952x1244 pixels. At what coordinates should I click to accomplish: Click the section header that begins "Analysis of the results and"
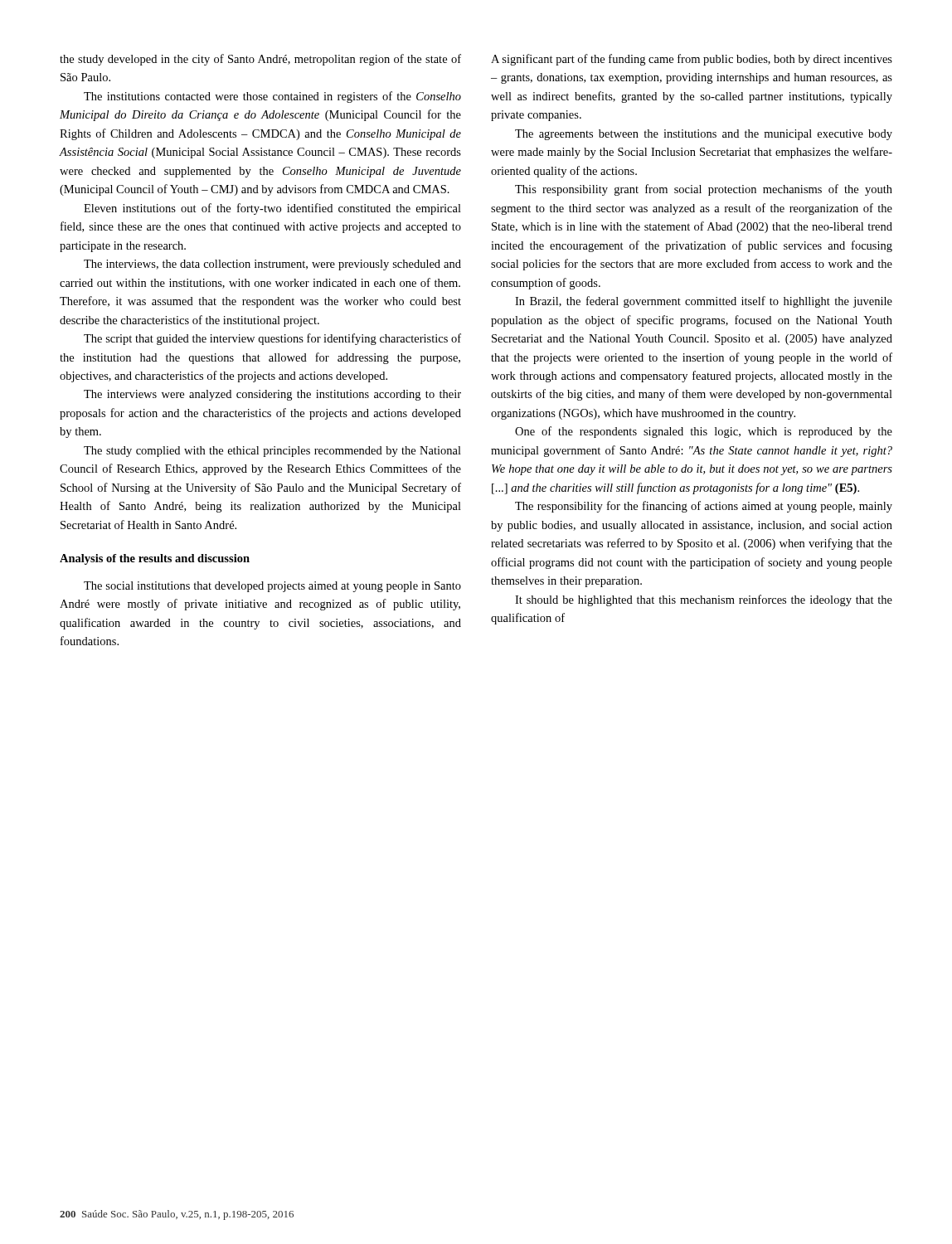click(155, 558)
